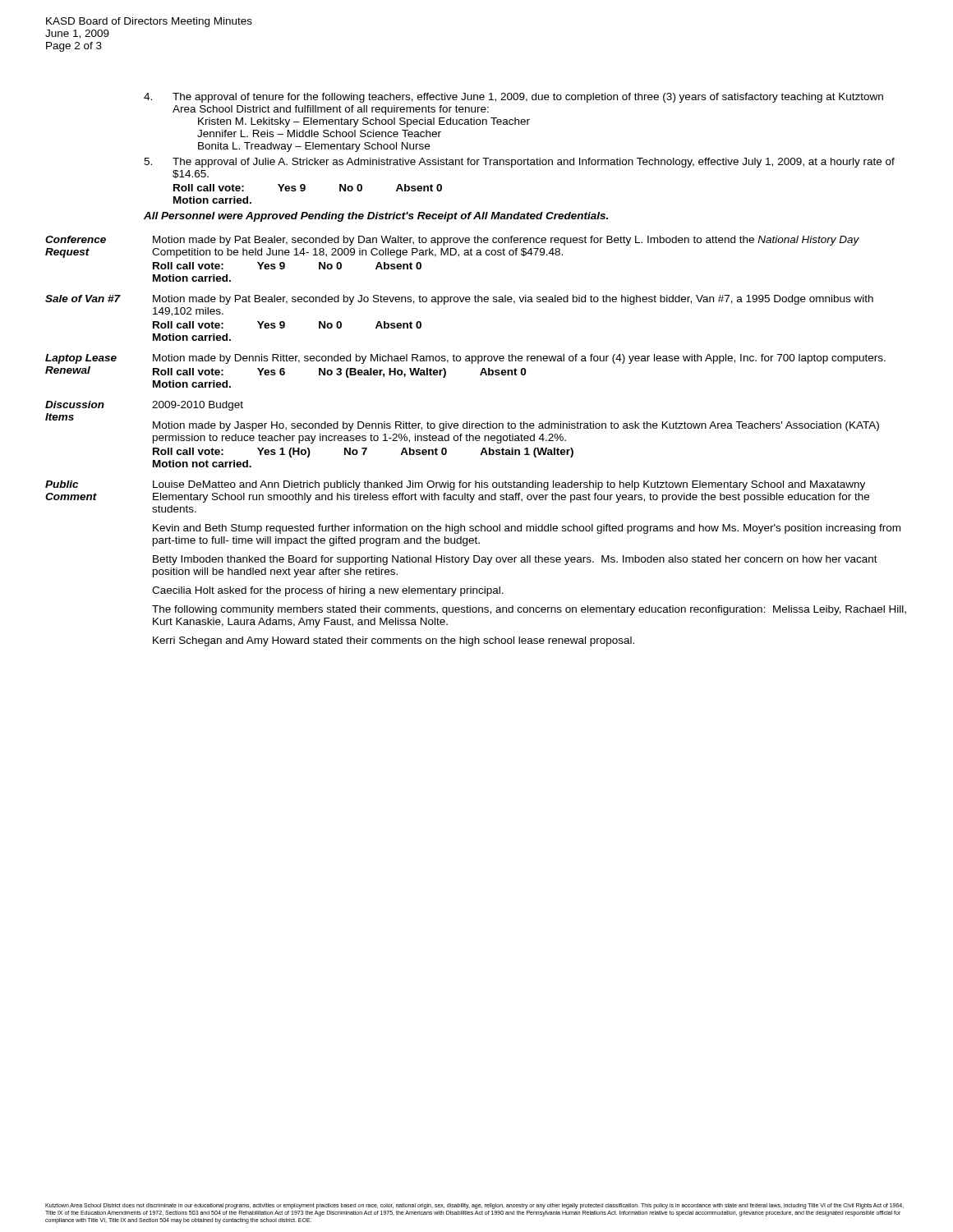Point to the block beginning "Sale of Van"
Viewport: 953px width, 1232px height.
(459, 300)
